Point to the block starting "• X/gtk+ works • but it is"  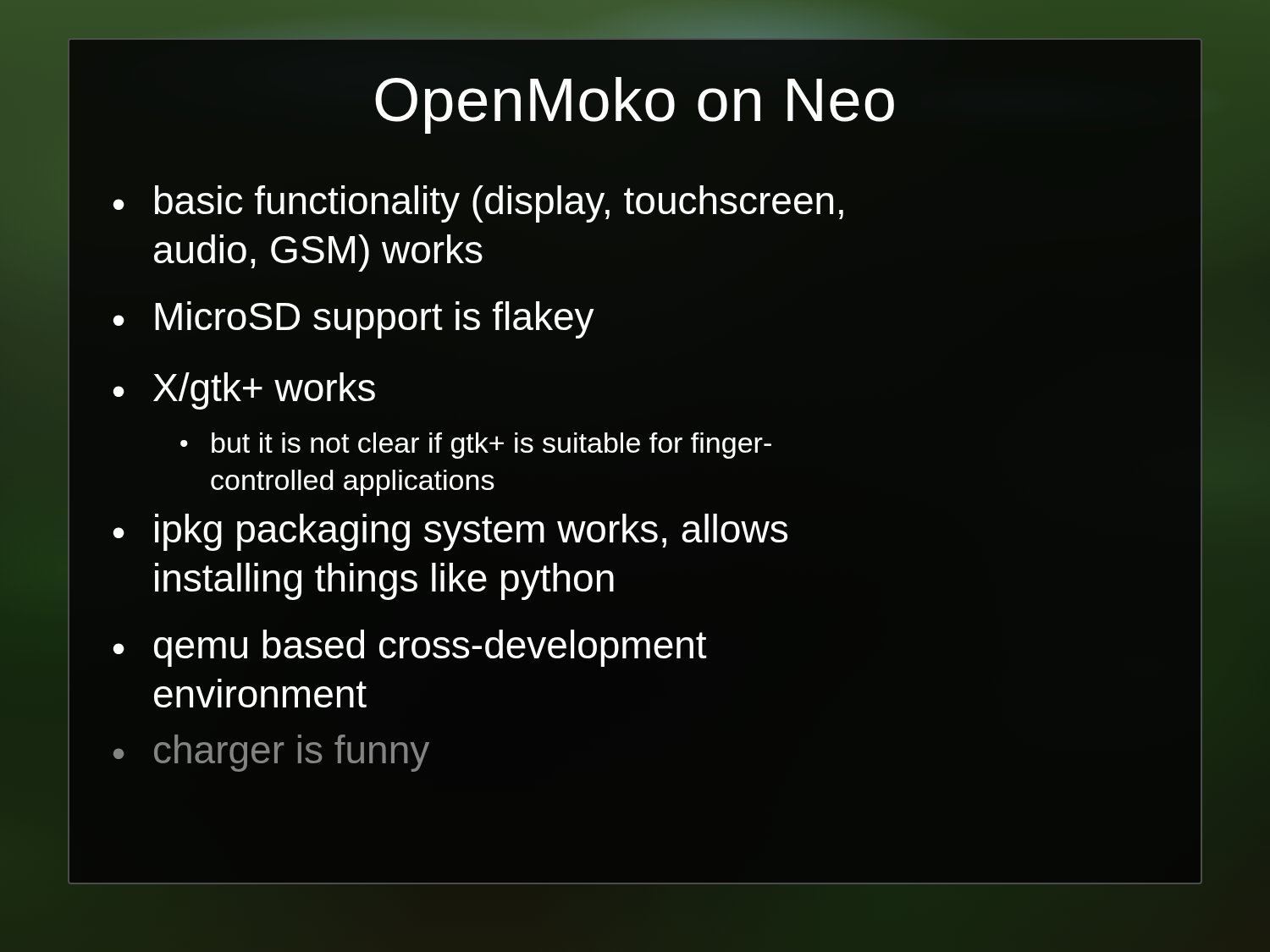635,431
